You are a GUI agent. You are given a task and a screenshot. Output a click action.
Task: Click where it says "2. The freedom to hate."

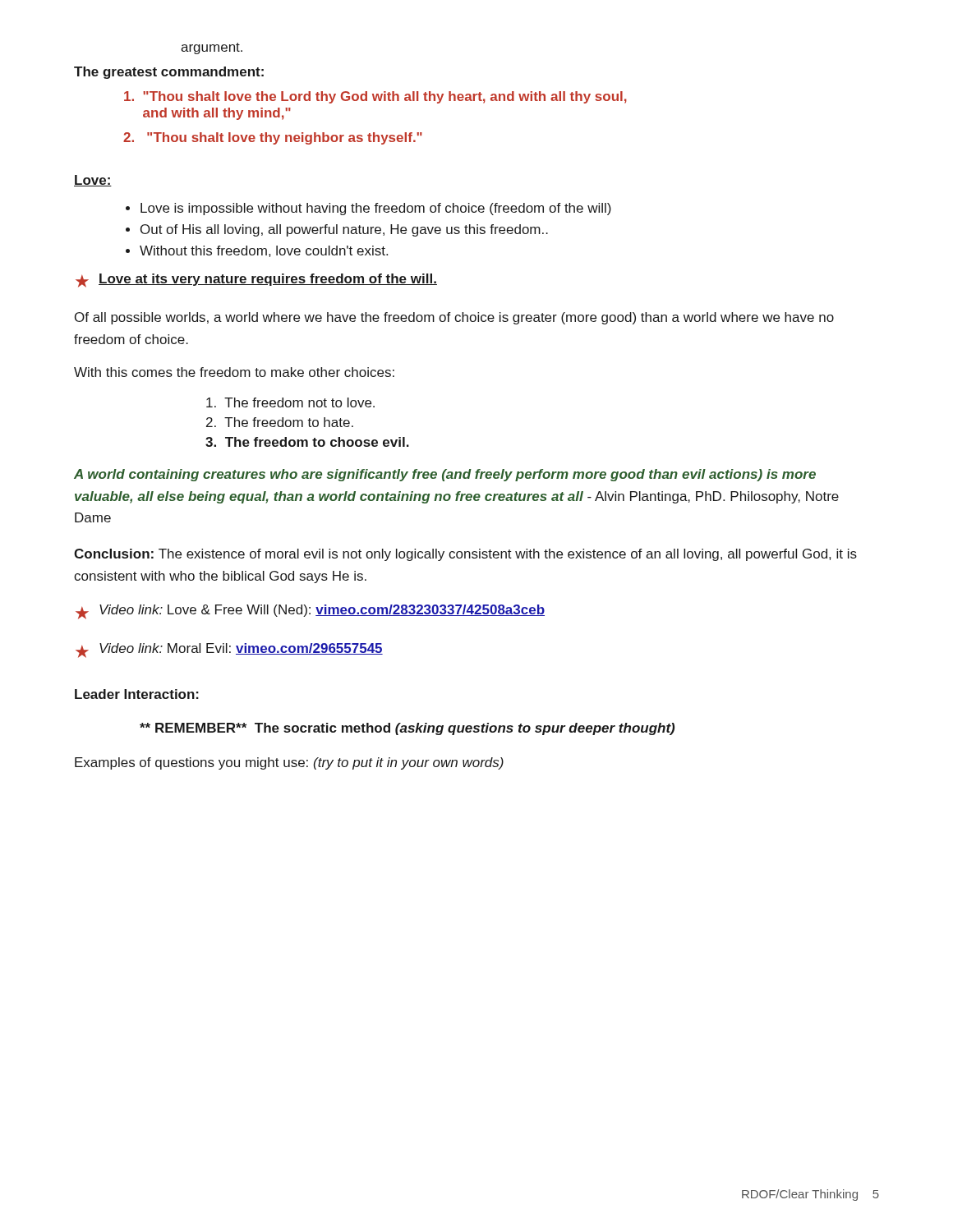280,423
